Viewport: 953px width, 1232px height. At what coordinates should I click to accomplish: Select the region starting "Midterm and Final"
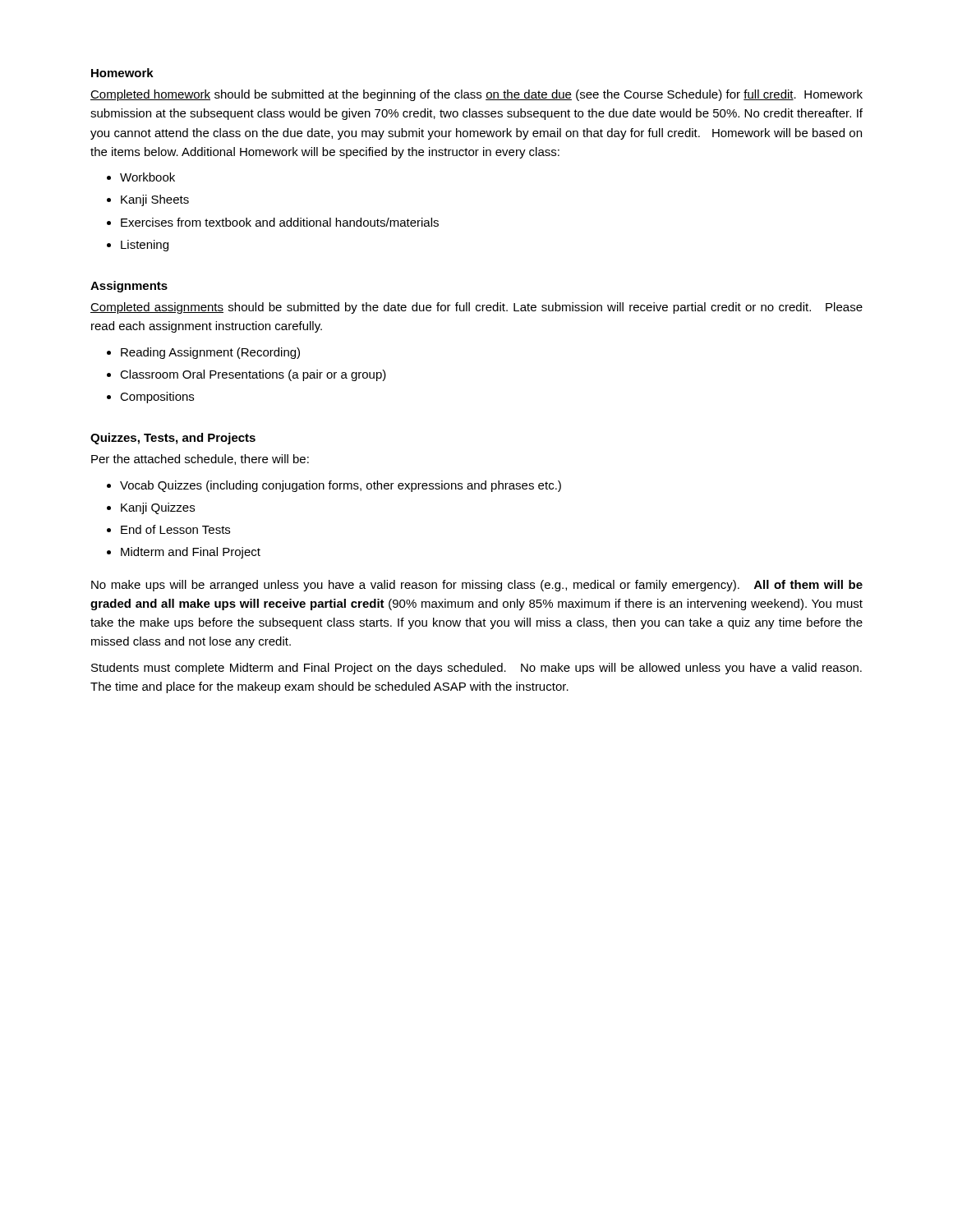pos(190,552)
